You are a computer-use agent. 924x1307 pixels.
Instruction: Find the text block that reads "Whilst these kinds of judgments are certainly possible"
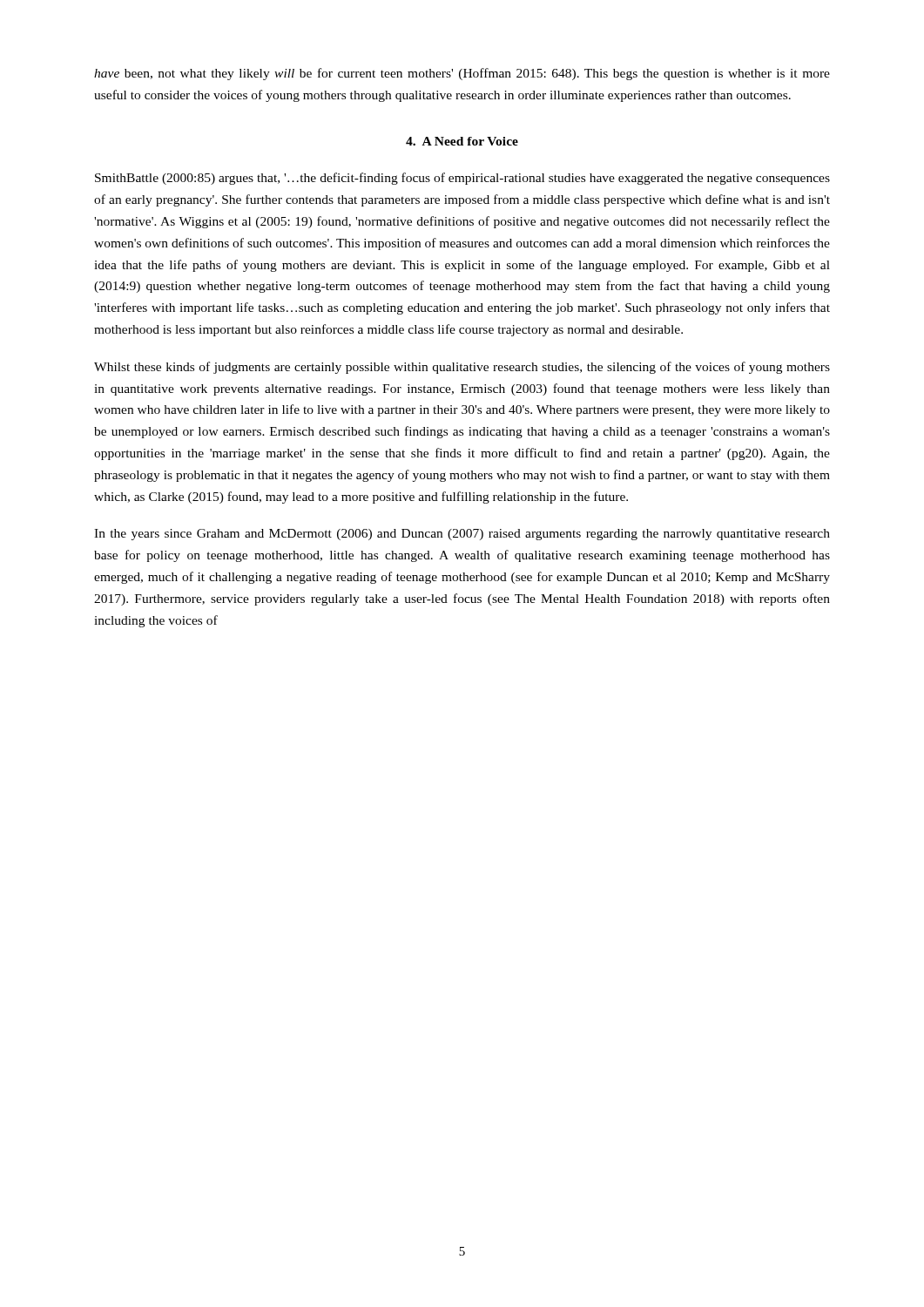click(x=462, y=431)
